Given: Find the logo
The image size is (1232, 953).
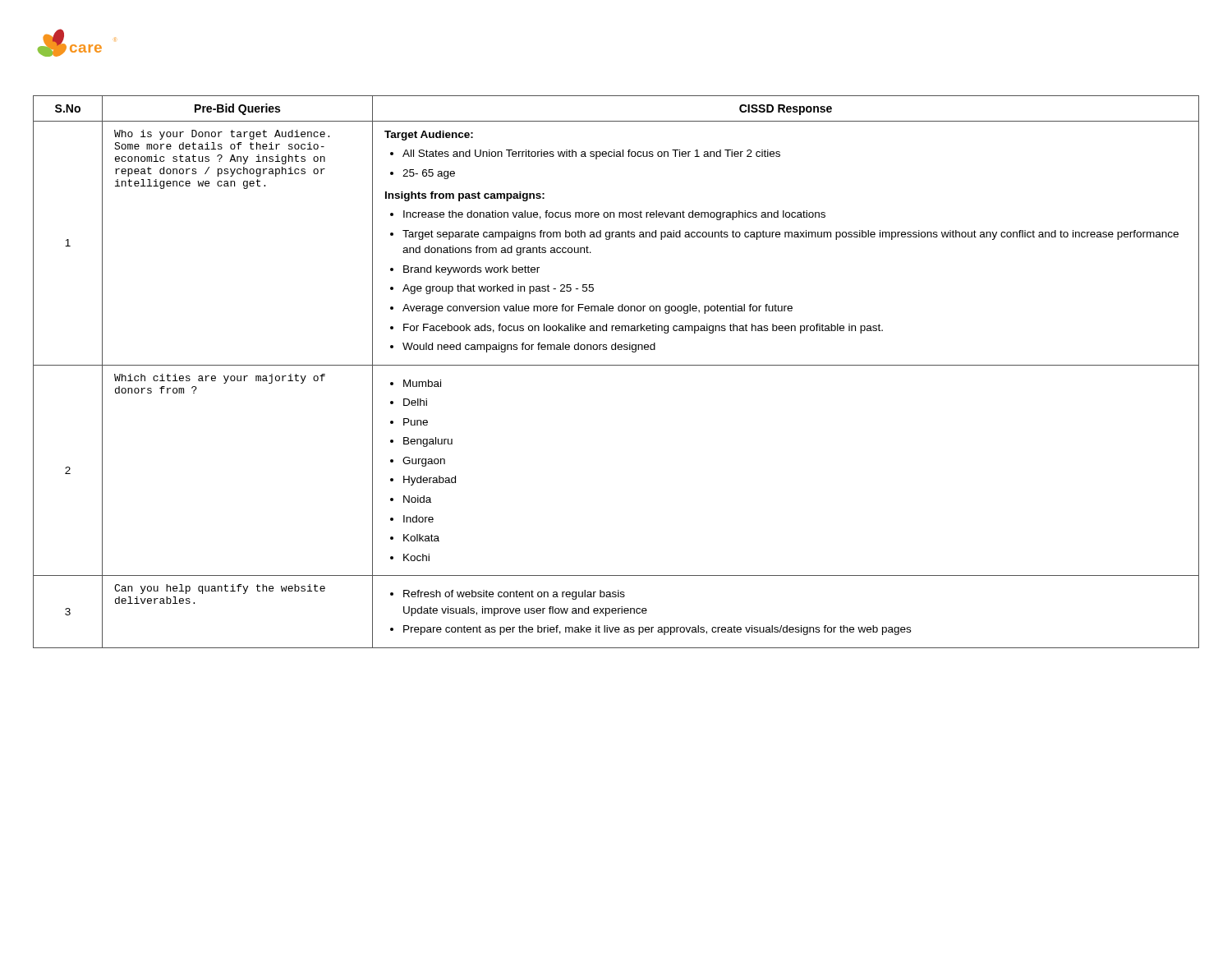Looking at the screenshot, I should 616,49.
